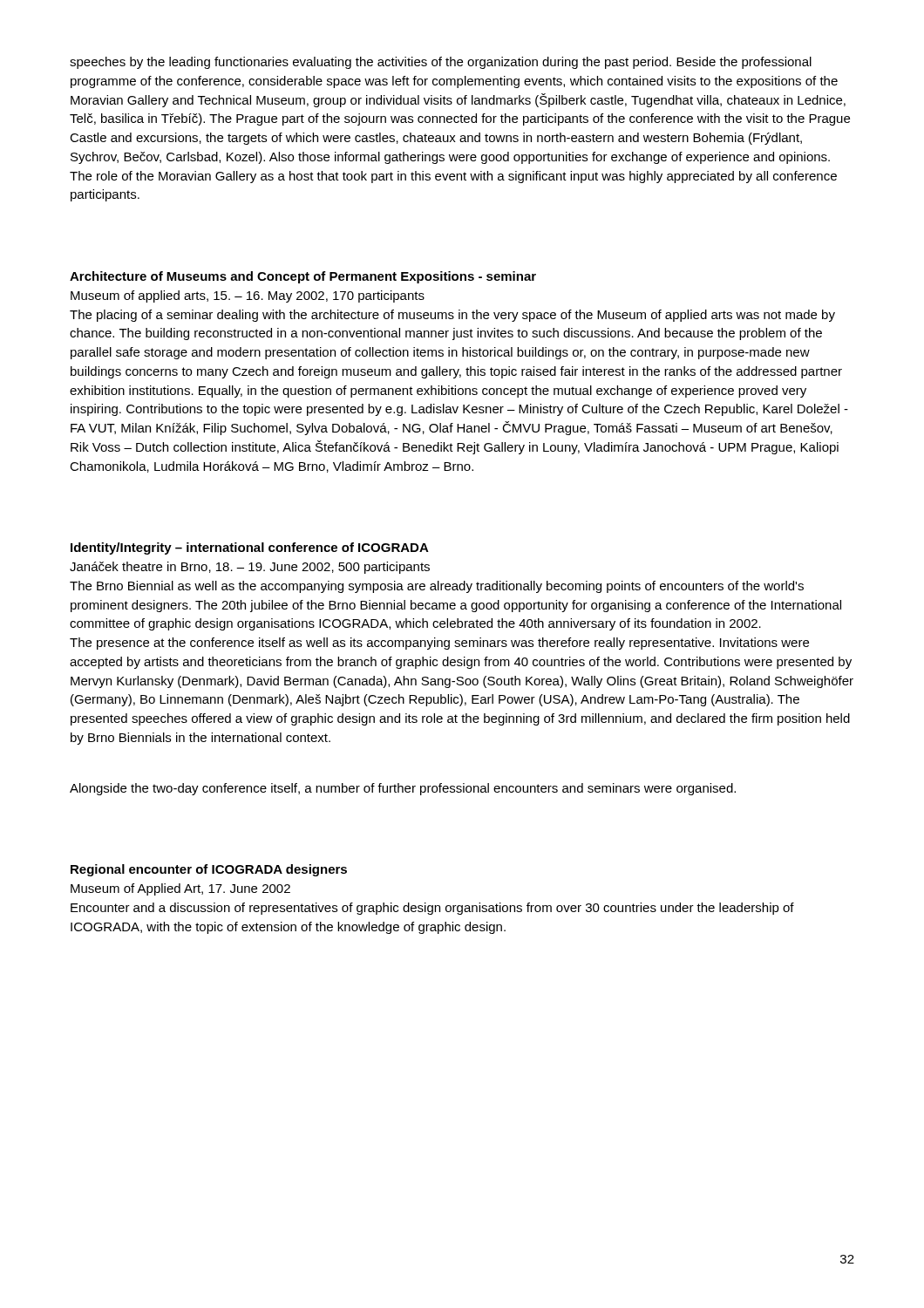Select the text block with the text "Janáček theatre in Brno, 18. – 19."
Image resolution: width=924 pixels, height=1308 pixels.
click(250, 566)
